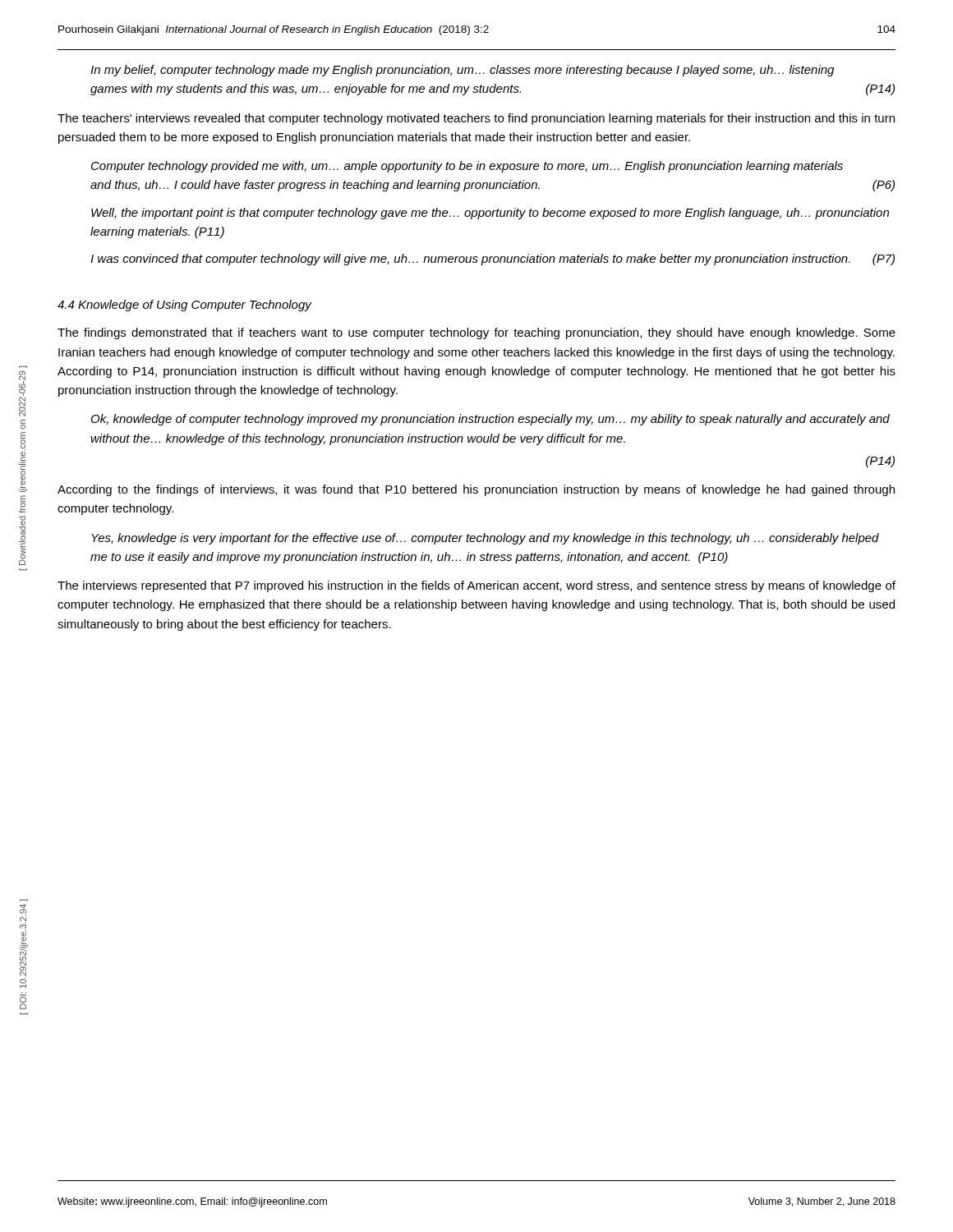Point to the block starting "I was convinced that computer technology will"
The width and height of the screenshot is (953, 1232).
point(493,258)
